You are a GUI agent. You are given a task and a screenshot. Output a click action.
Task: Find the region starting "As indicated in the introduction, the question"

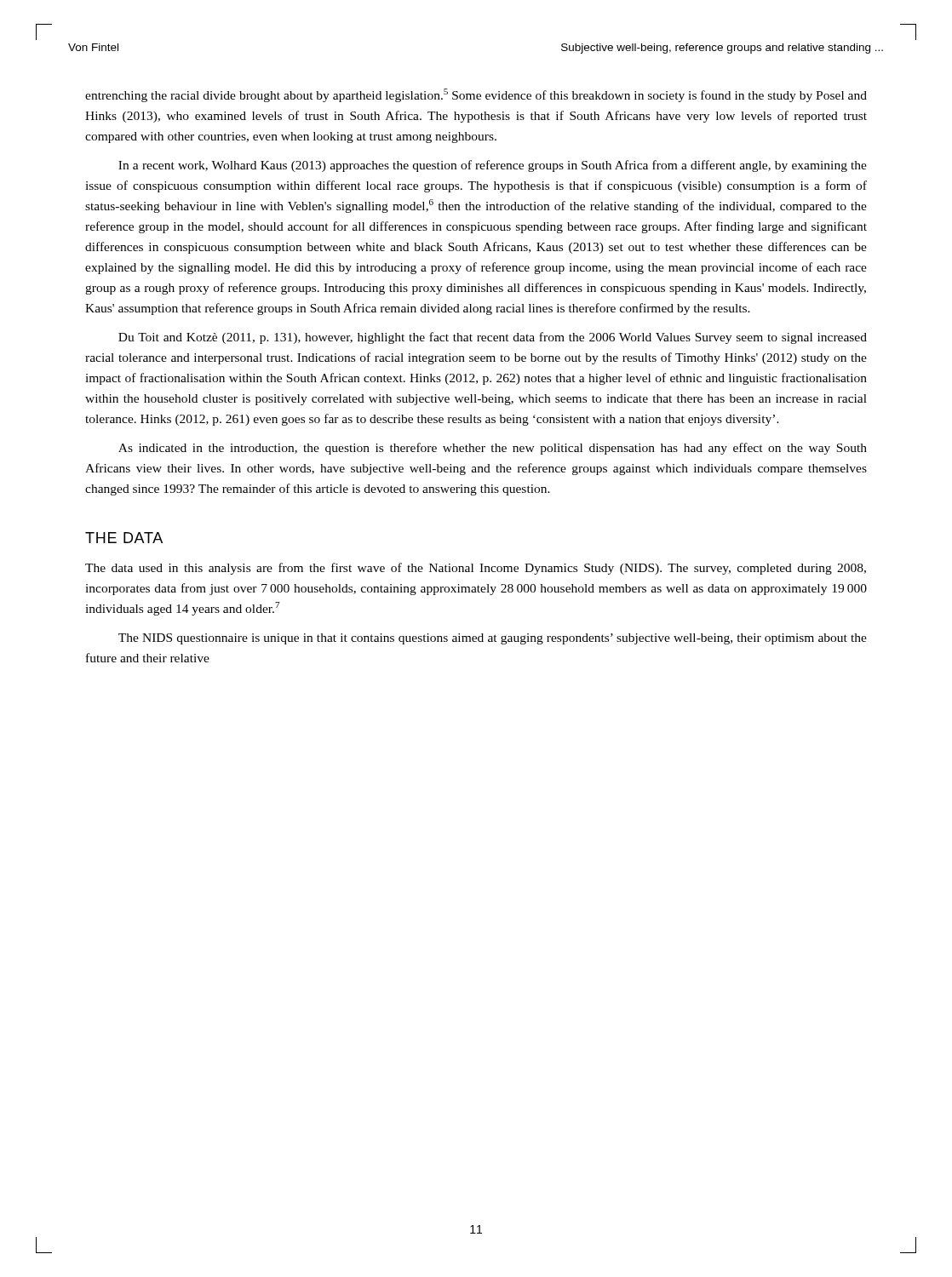476,468
